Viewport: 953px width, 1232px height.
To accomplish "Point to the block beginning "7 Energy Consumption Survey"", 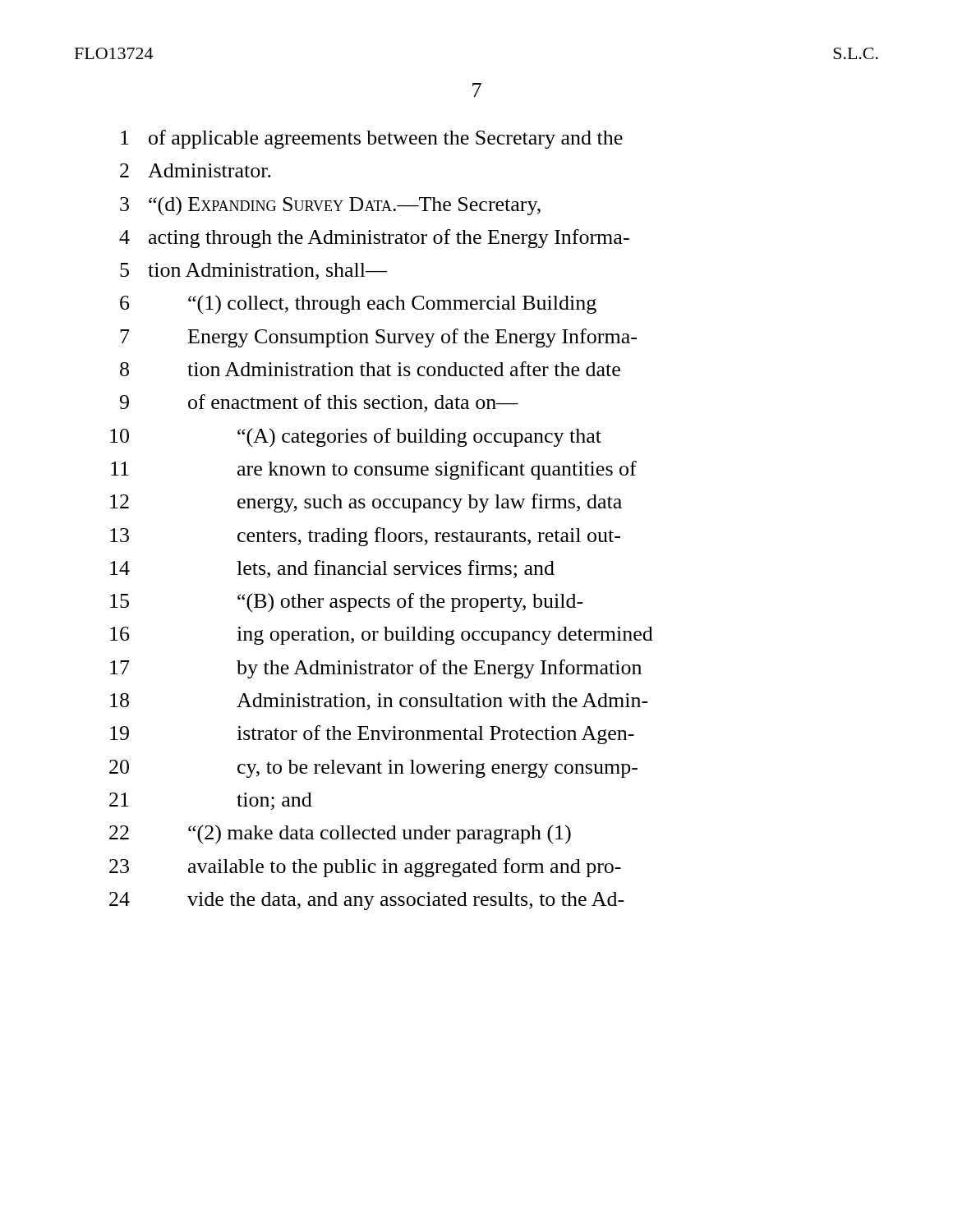I will [x=476, y=337].
